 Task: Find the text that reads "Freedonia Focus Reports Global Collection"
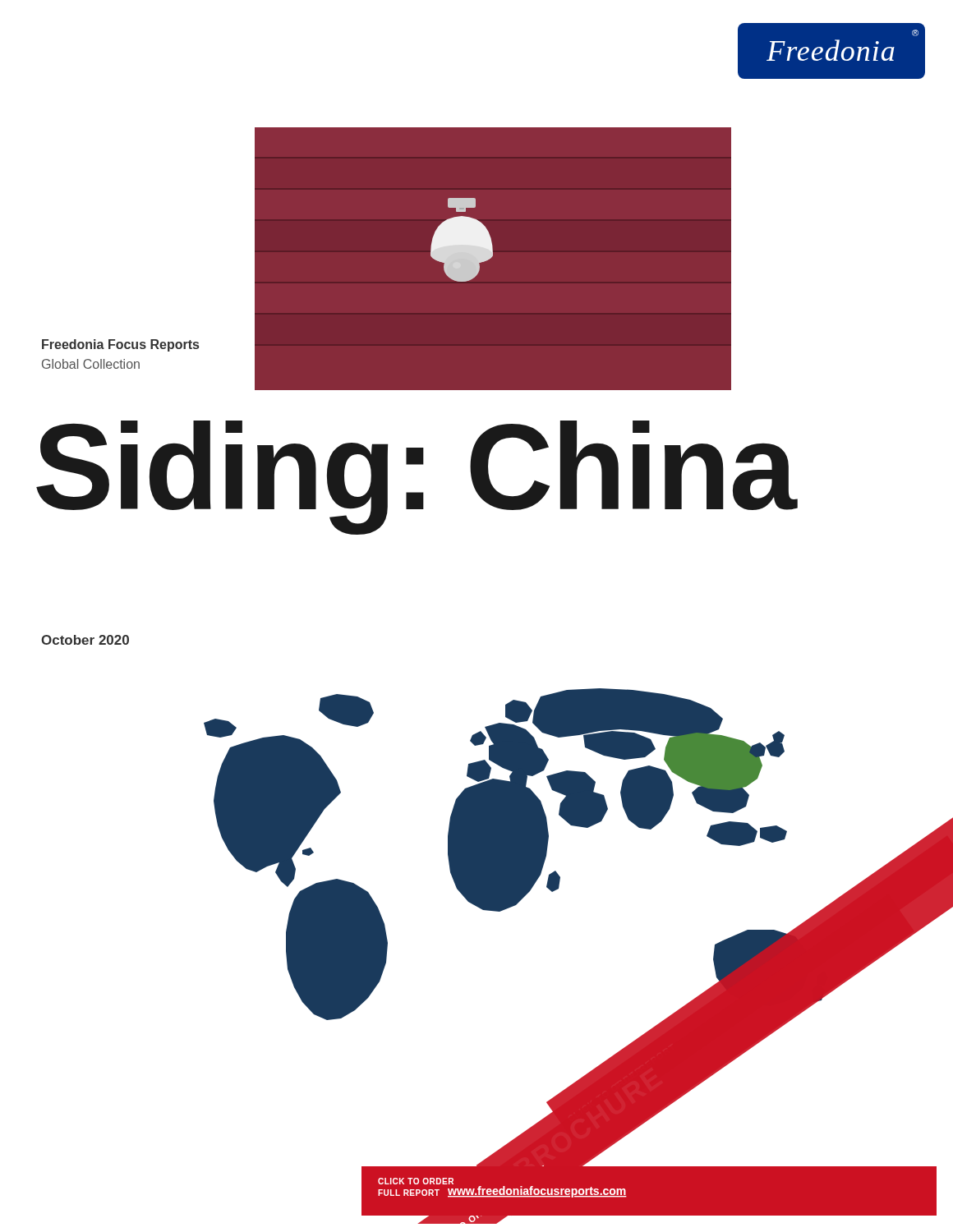click(x=120, y=354)
